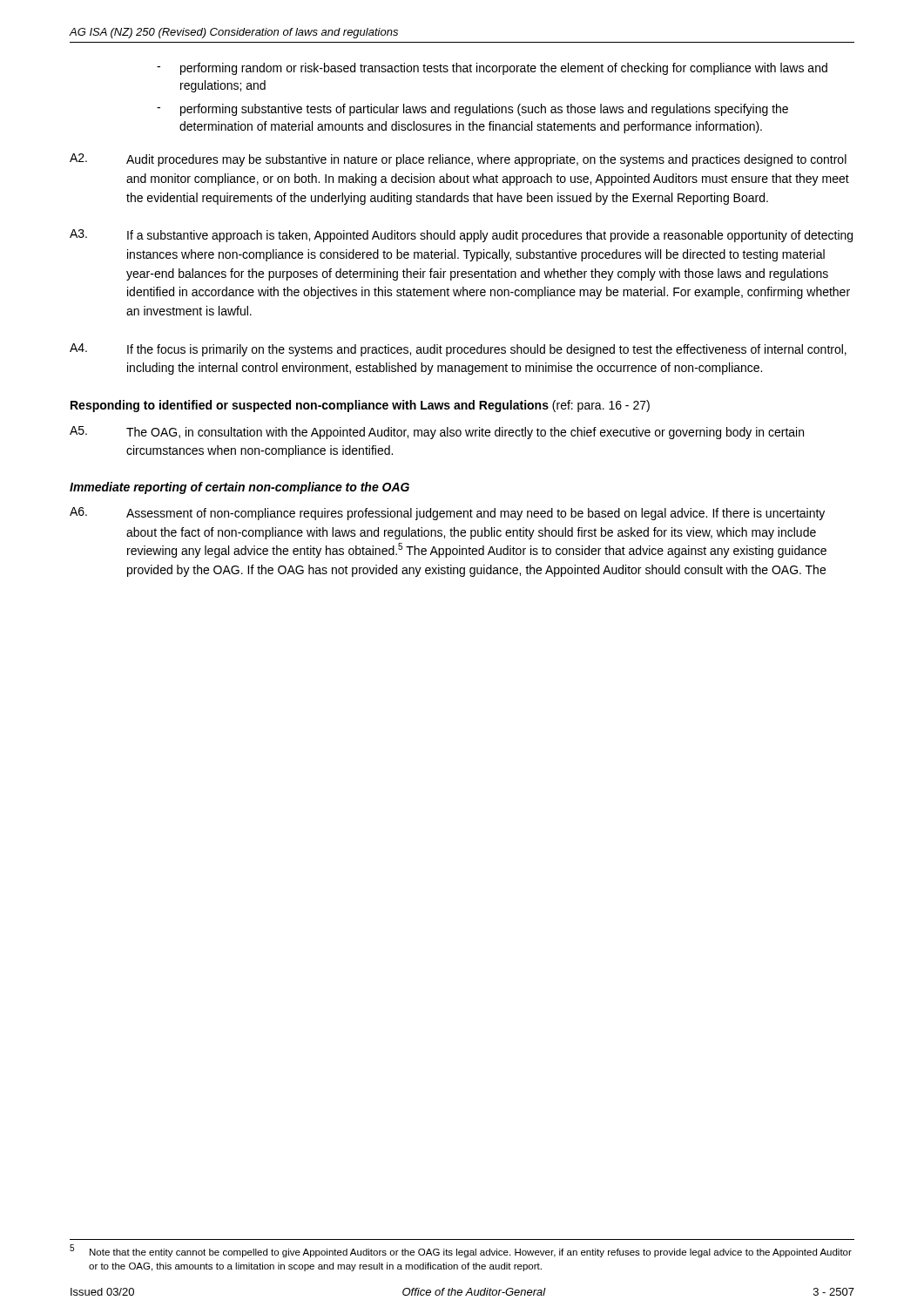
Task: Locate the text block starting "- performing random or"
Action: pyautogui.click(x=506, y=77)
